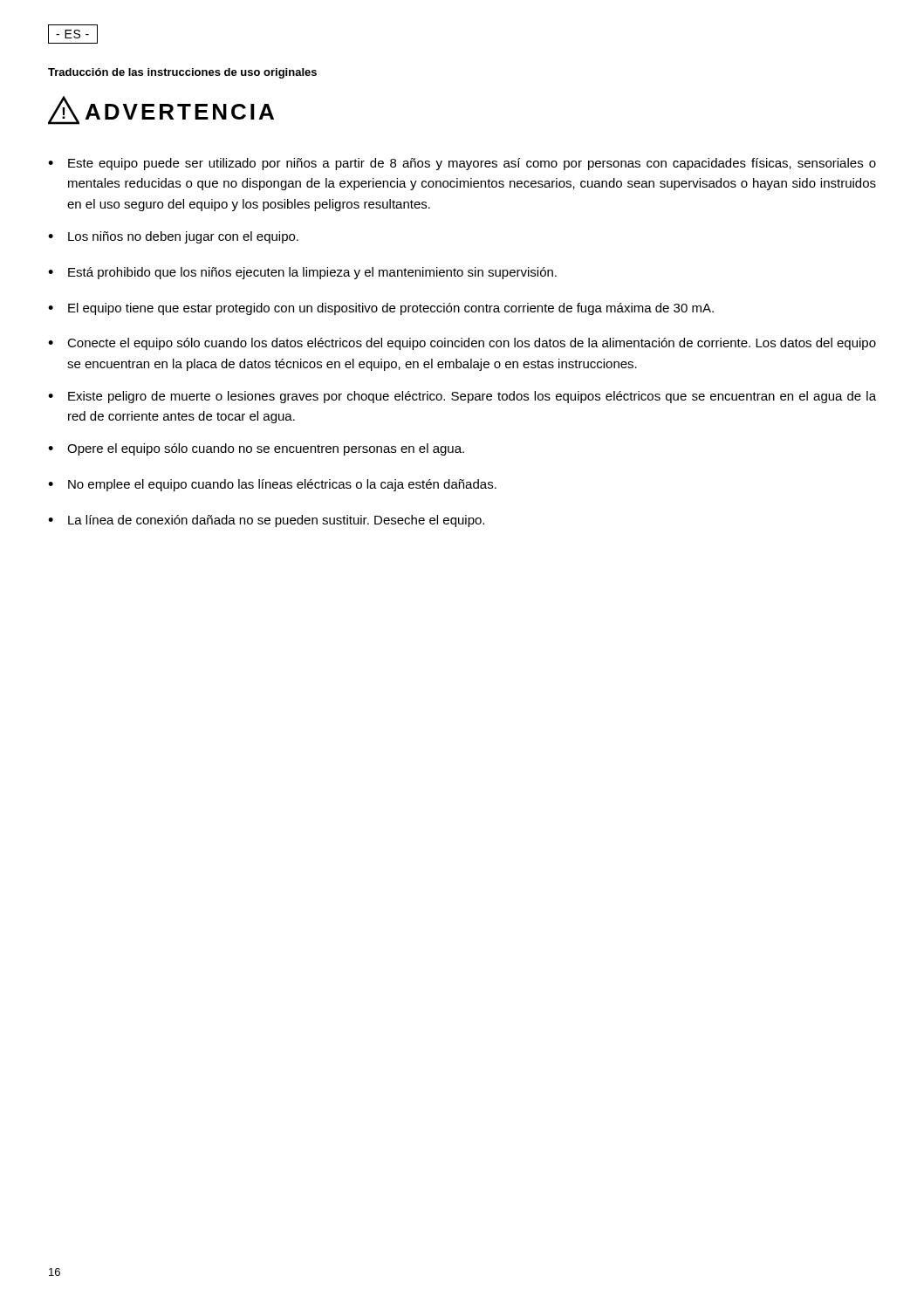Point to the block beginning "Traducción de las instrucciones de uso"

(183, 72)
